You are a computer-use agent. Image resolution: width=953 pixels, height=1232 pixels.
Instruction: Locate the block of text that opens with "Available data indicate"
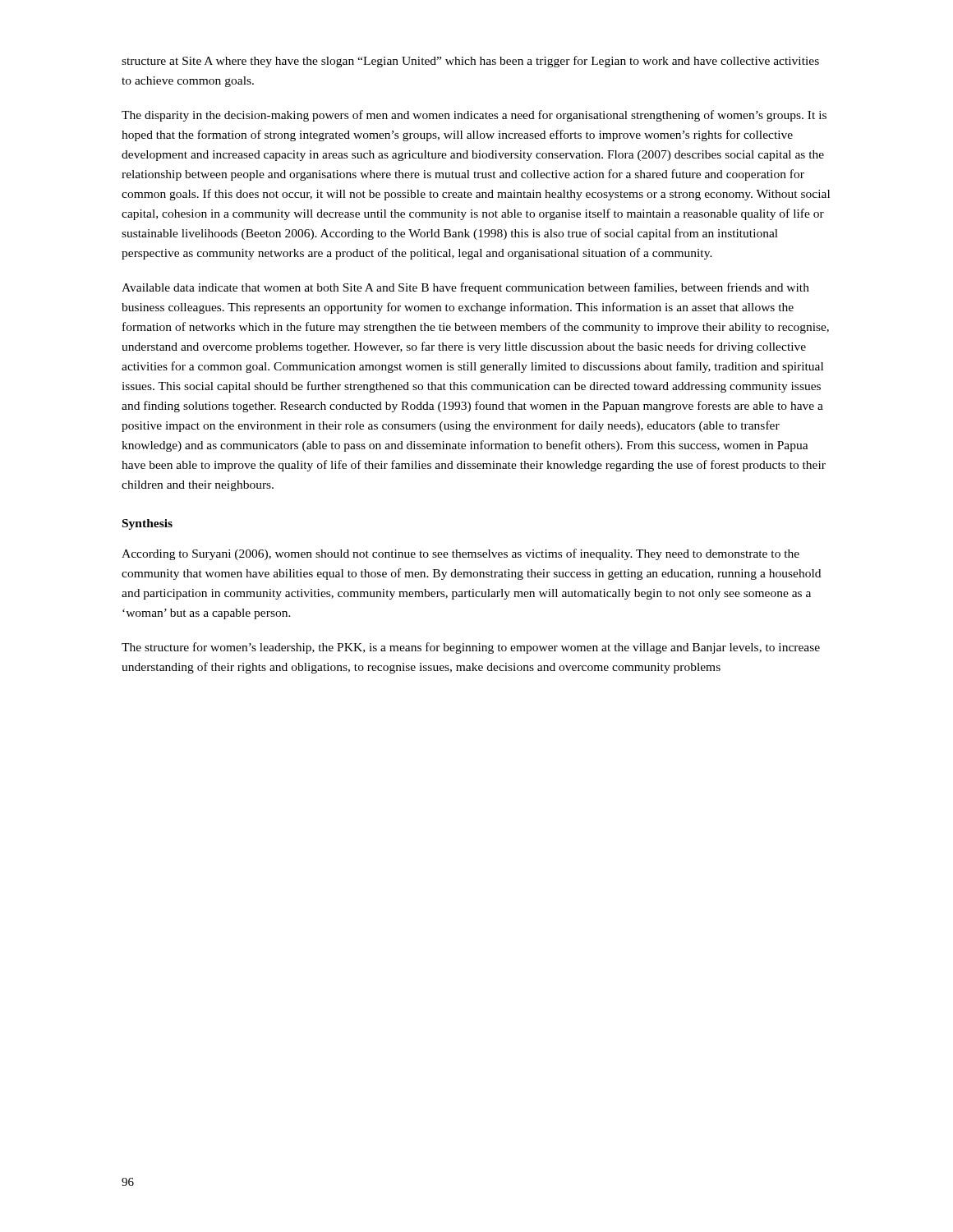point(476,386)
